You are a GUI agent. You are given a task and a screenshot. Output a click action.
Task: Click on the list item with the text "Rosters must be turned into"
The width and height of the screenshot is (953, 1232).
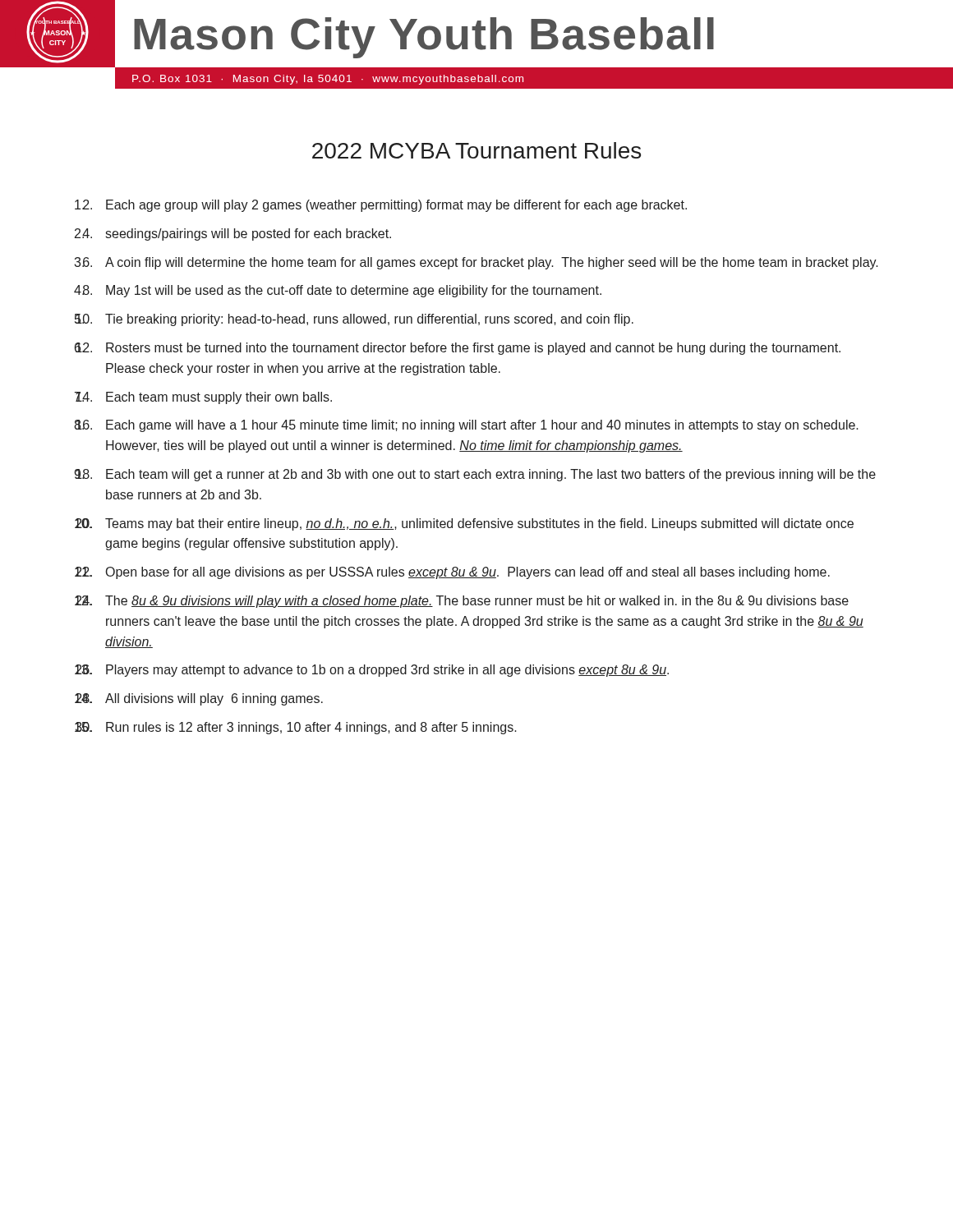click(488, 359)
